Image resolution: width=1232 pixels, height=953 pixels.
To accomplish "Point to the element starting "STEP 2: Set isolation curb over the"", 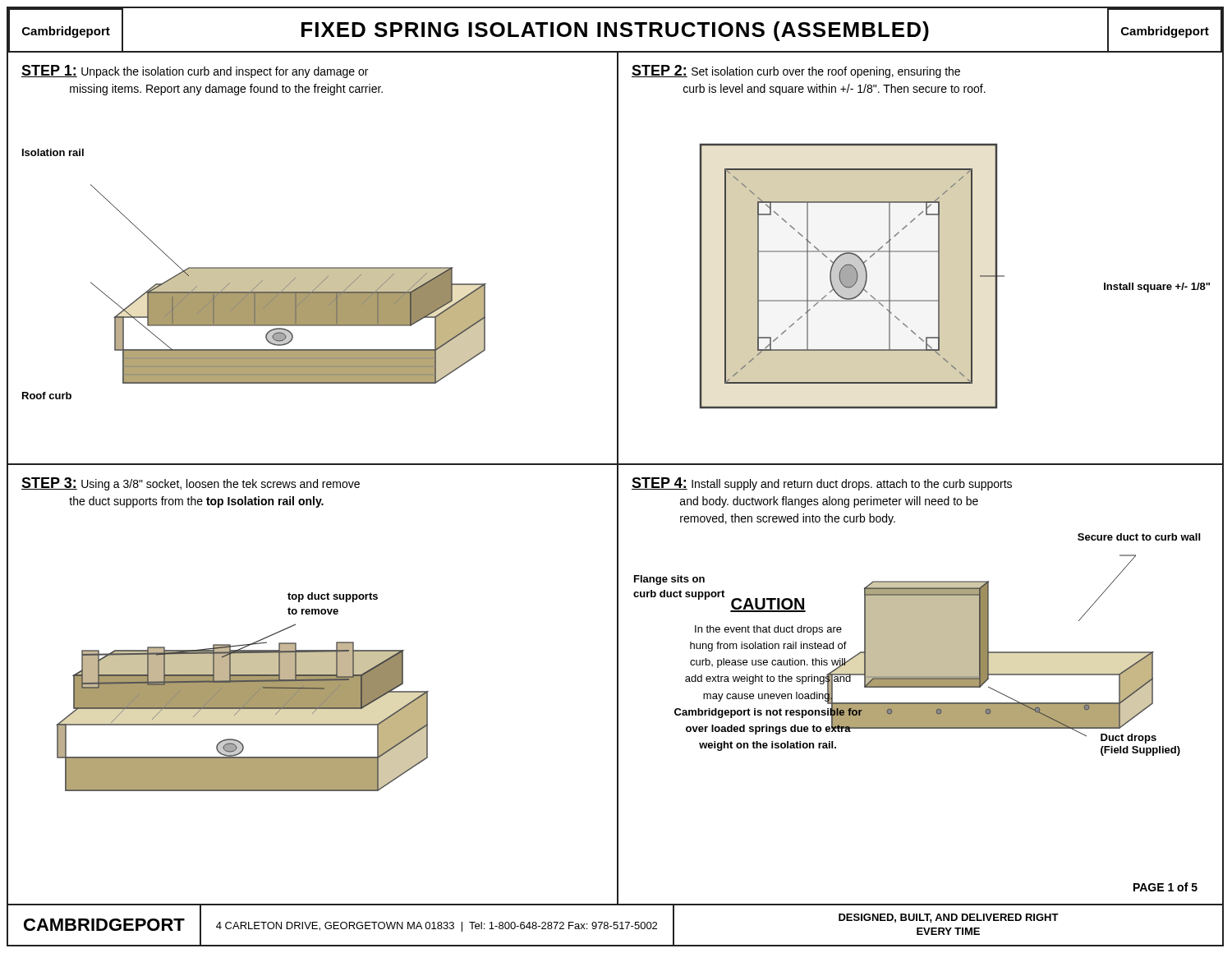I will [x=809, y=79].
